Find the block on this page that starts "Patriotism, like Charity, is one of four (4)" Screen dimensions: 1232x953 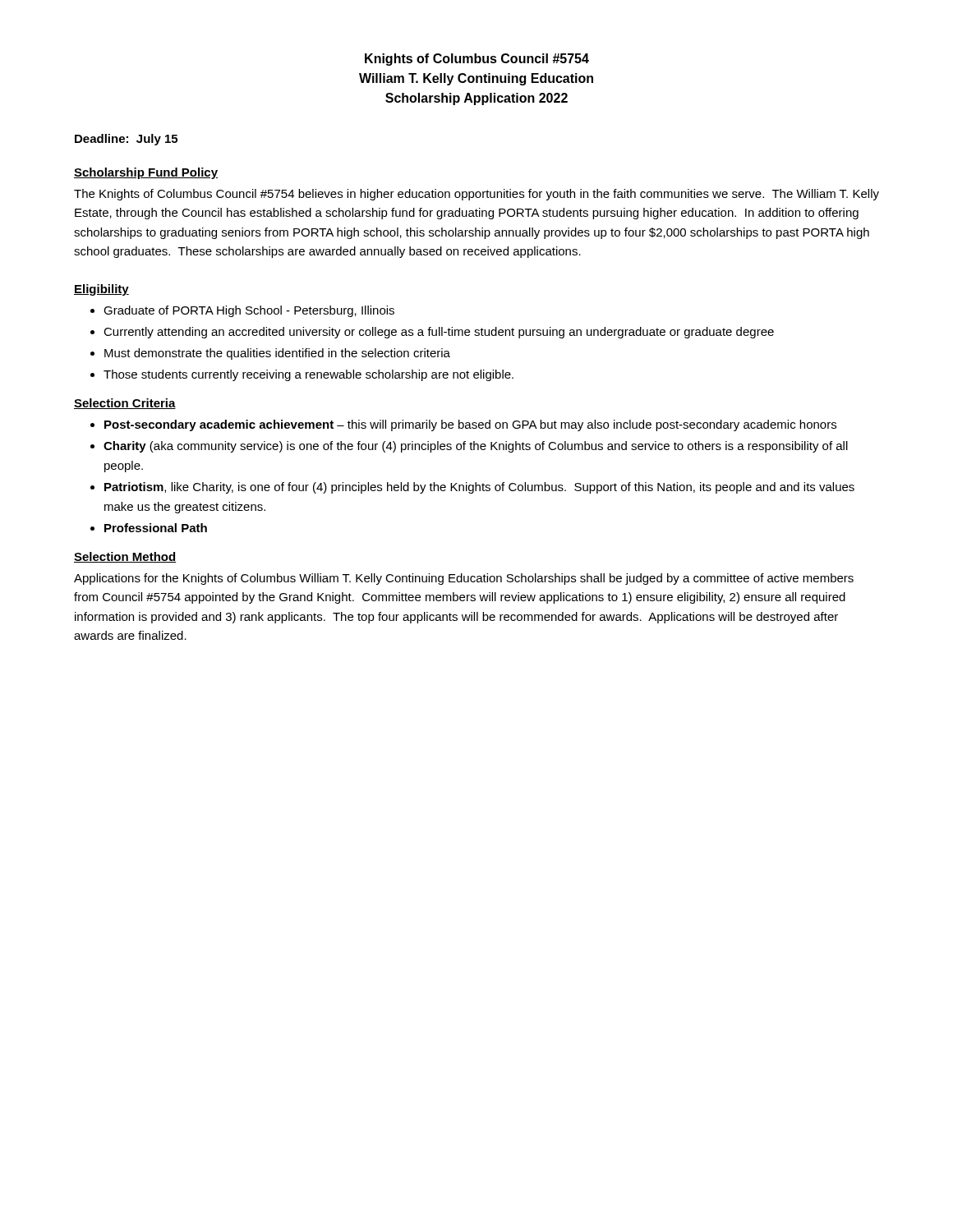(x=479, y=496)
